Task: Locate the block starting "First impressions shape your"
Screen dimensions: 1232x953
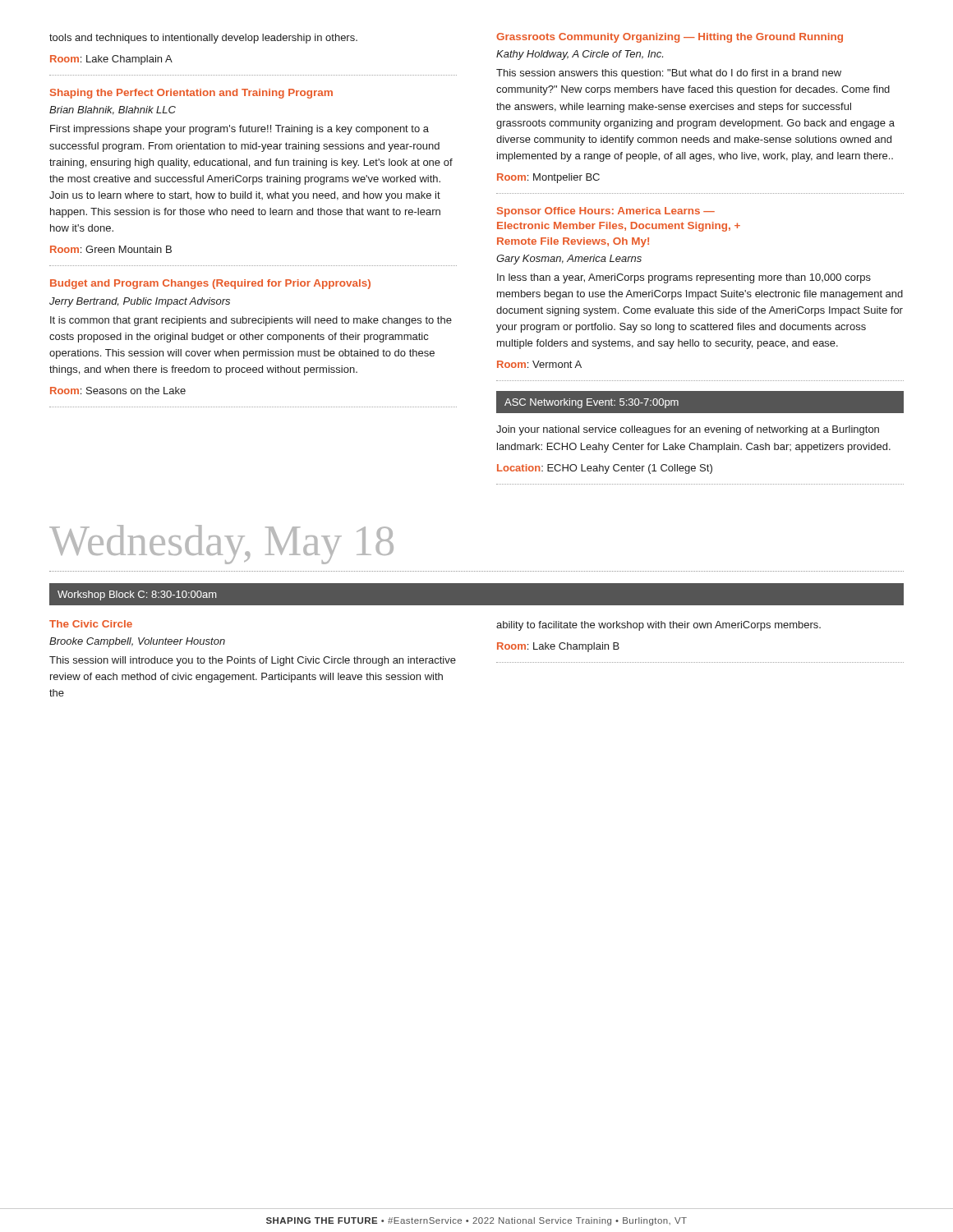Action: [251, 178]
